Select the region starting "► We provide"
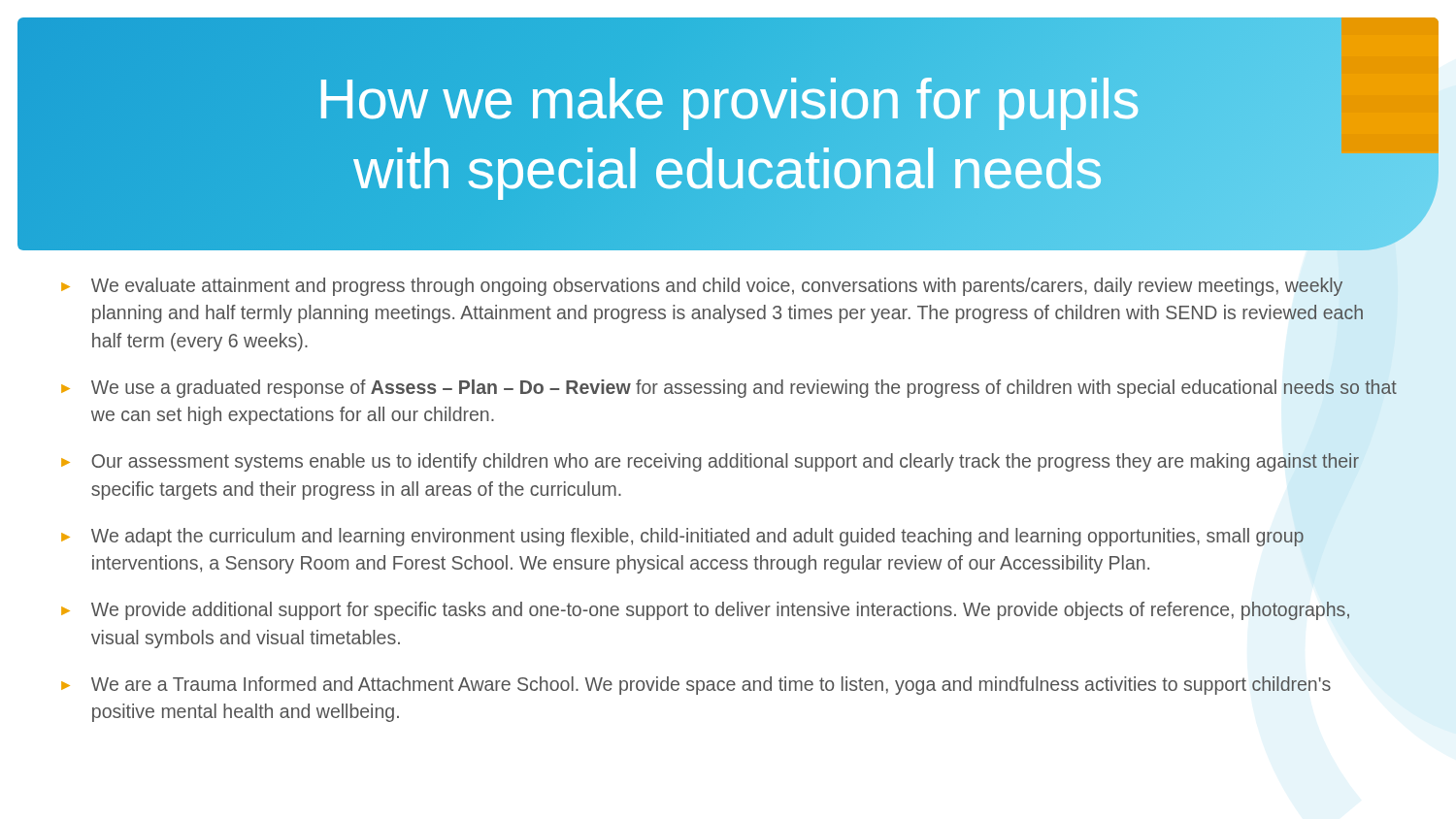This screenshot has width=1456, height=819. point(728,624)
